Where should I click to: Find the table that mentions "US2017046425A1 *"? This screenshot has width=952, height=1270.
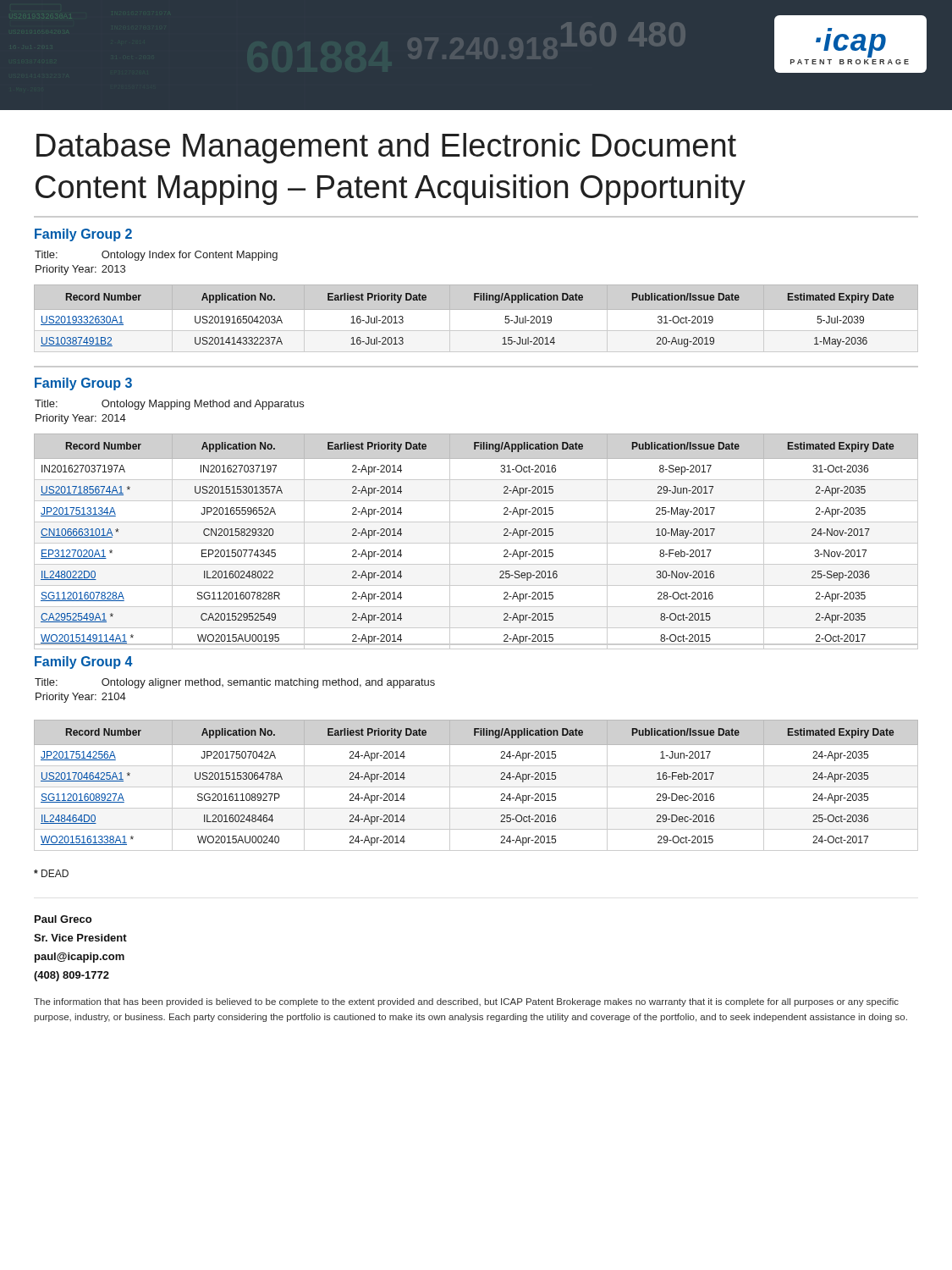[x=476, y=782]
